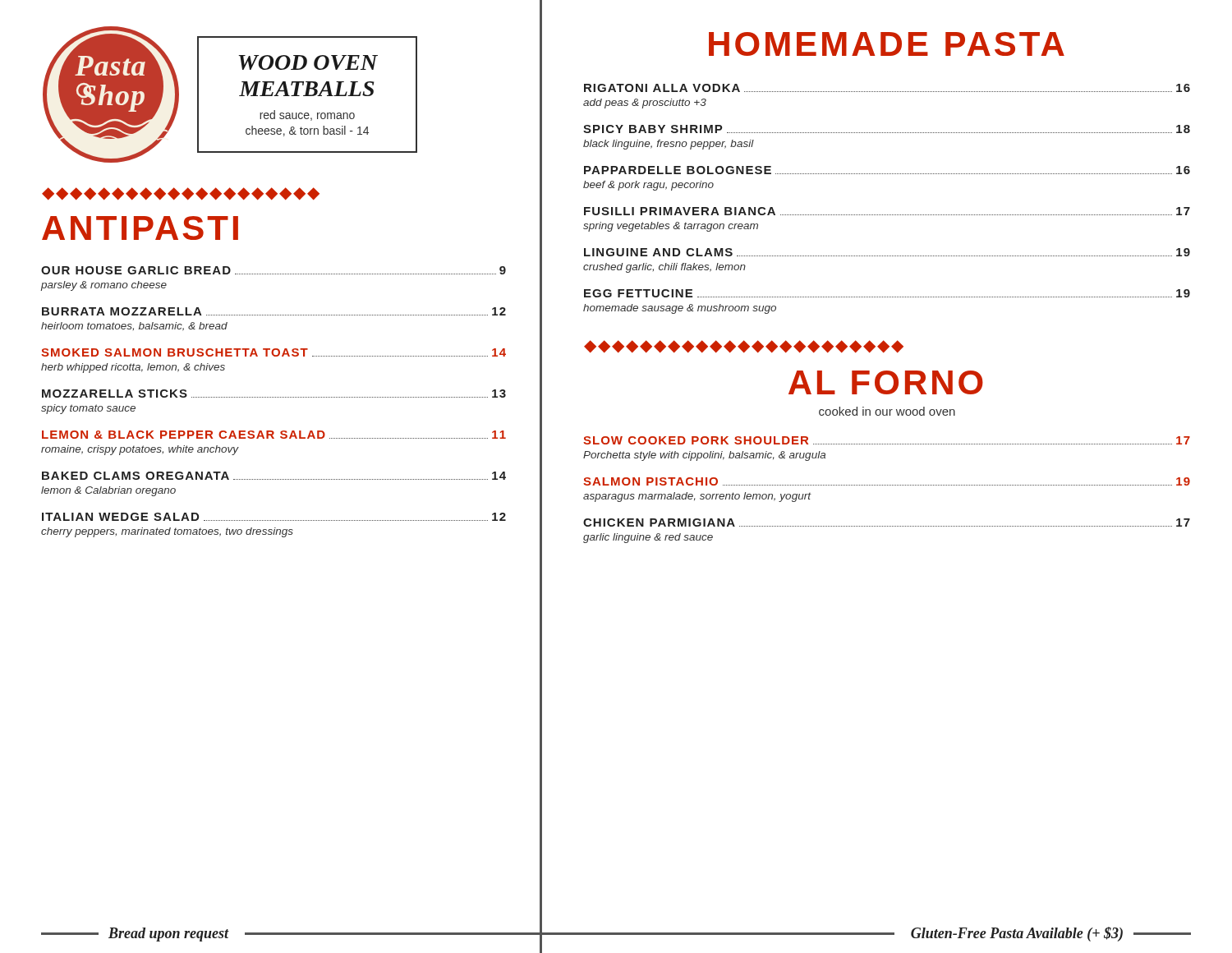Image resolution: width=1232 pixels, height=953 pixels.
Task: Navigate to the text block starting "LINGUINE AND CLAMS 19"
Action: [x=887, y=259]
